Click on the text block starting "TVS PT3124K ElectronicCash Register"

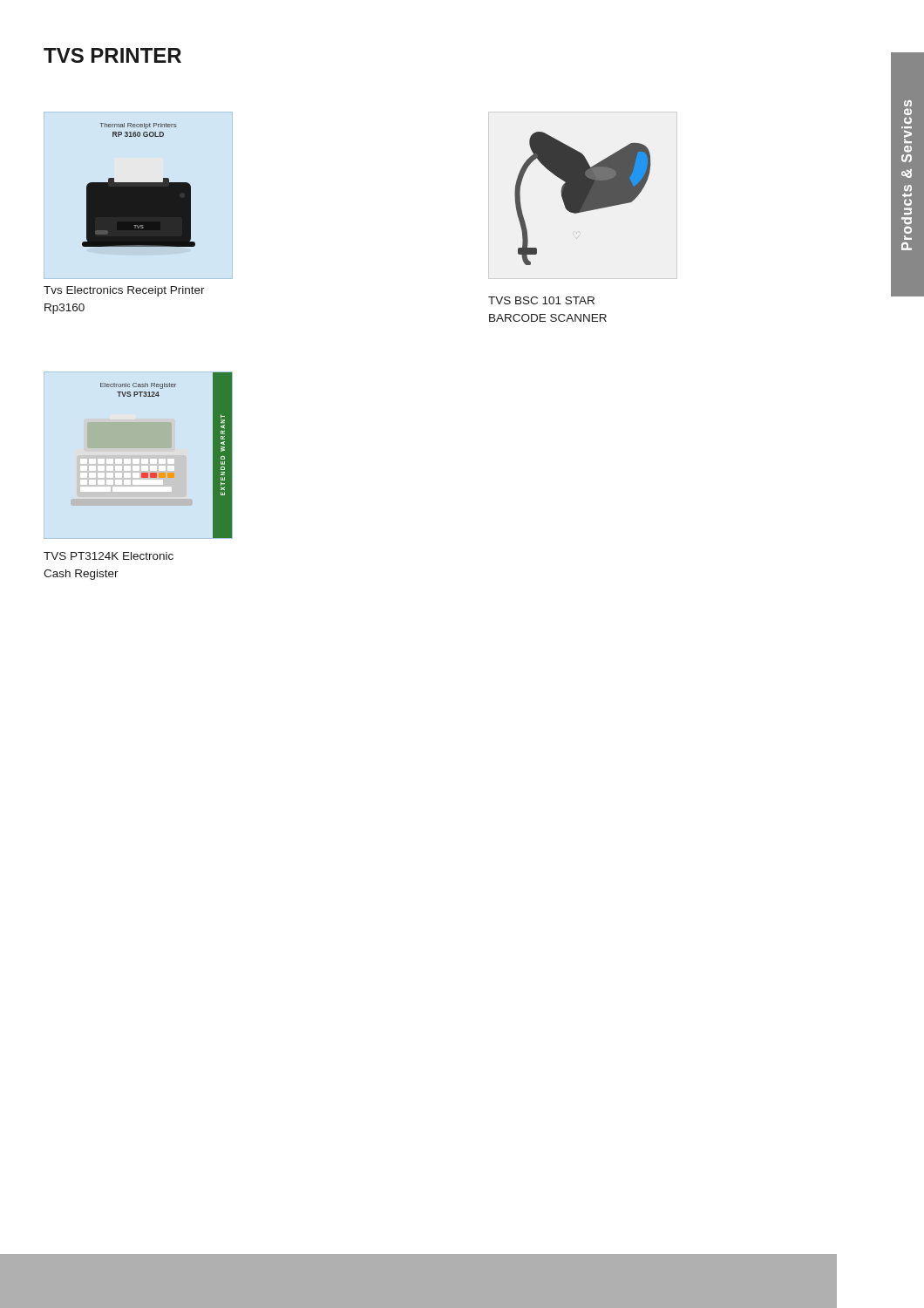click(109, 564)
